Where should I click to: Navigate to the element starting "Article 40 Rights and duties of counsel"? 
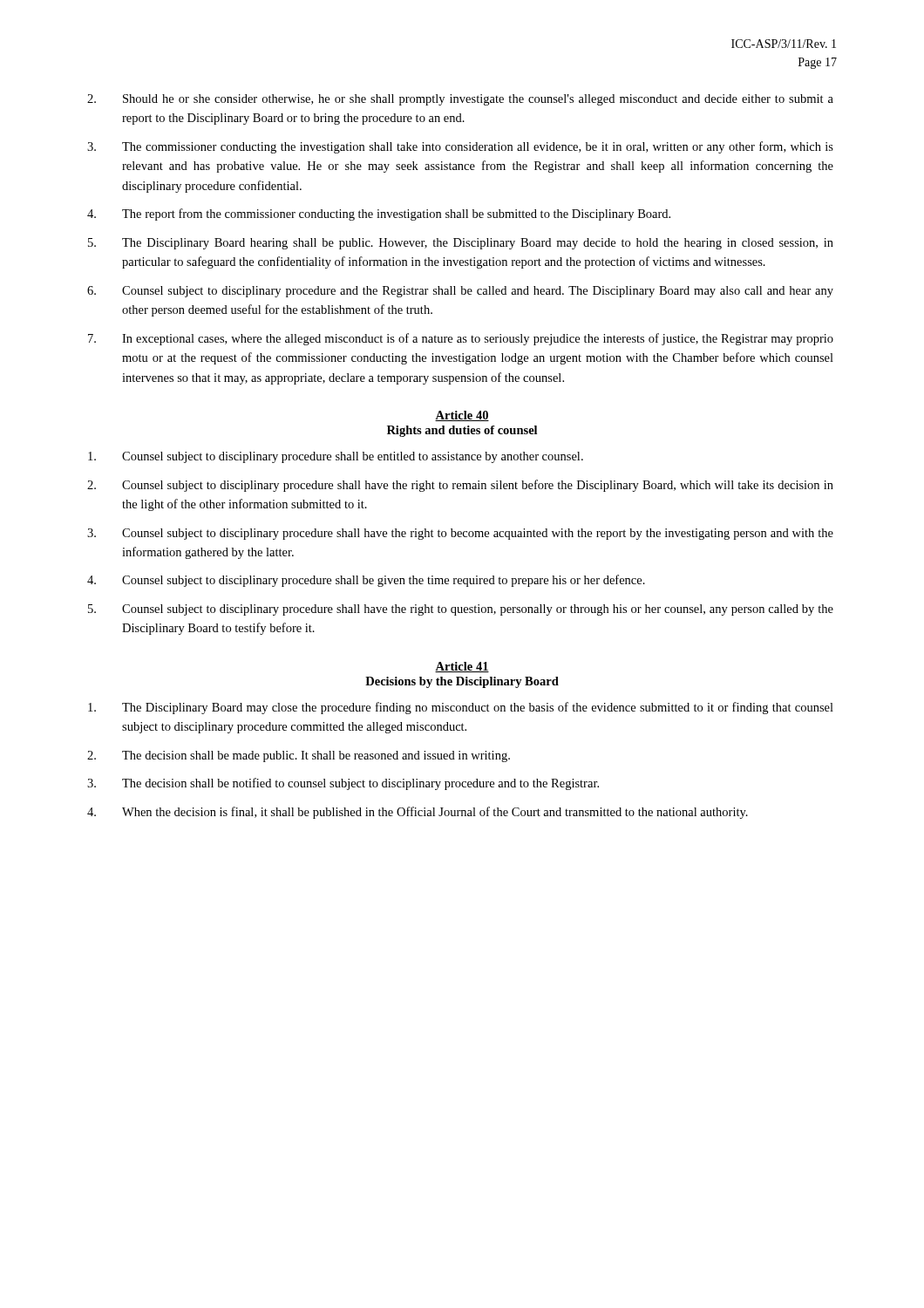click(462, 423)
